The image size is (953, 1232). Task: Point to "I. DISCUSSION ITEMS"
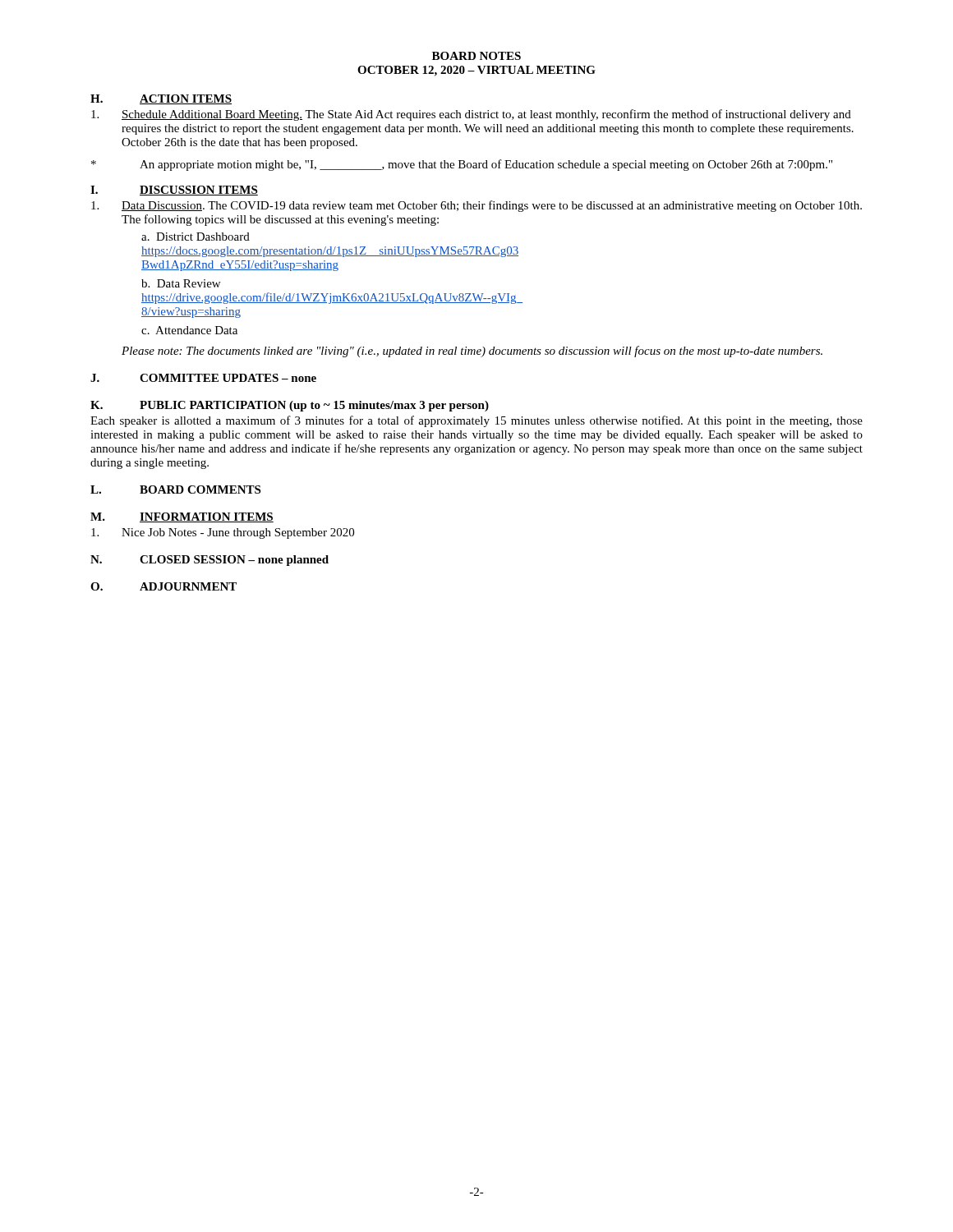click(x=174, y=190)
